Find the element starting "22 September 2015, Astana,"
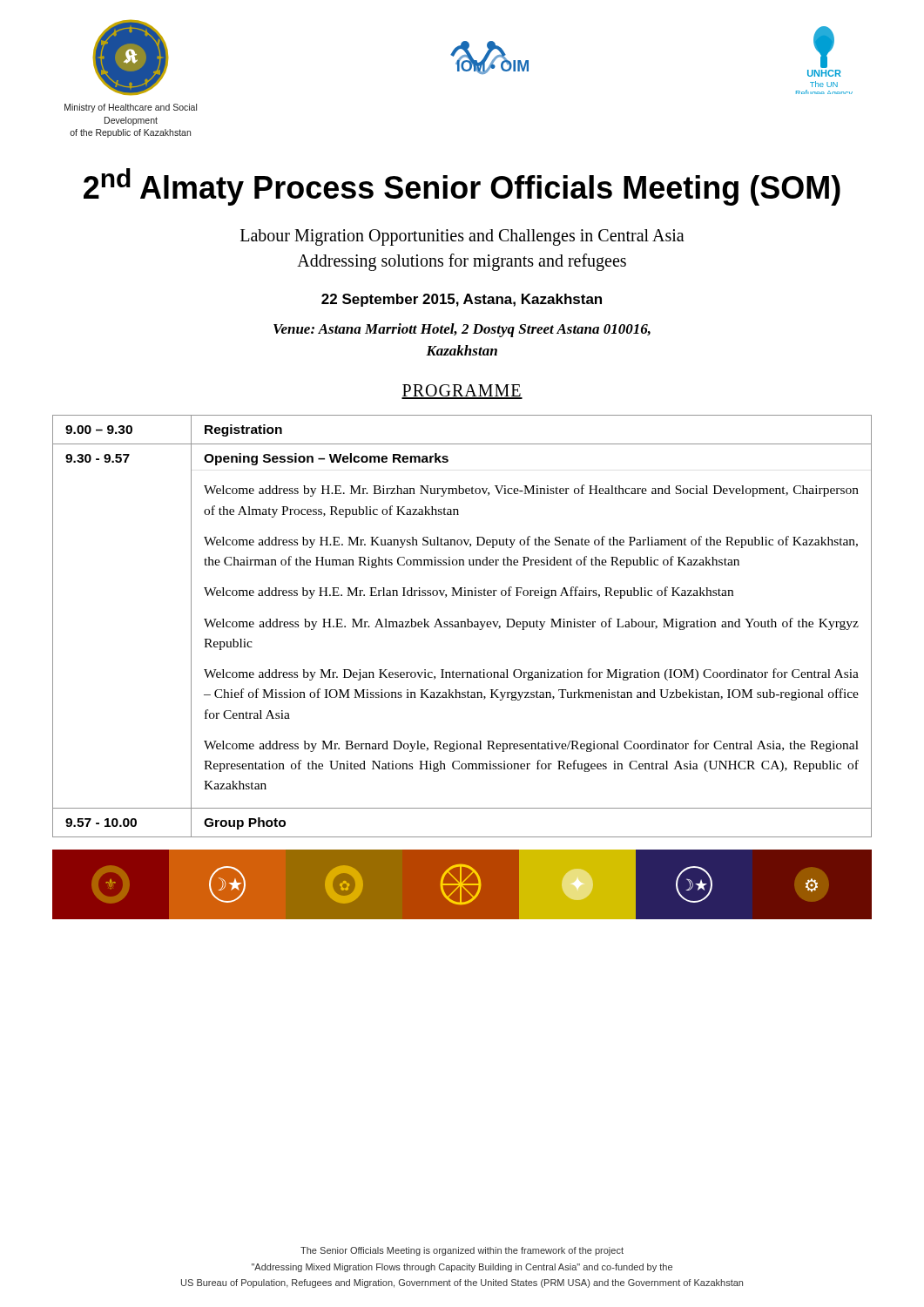Screen dimensions: 1307x924 point(462,299)
